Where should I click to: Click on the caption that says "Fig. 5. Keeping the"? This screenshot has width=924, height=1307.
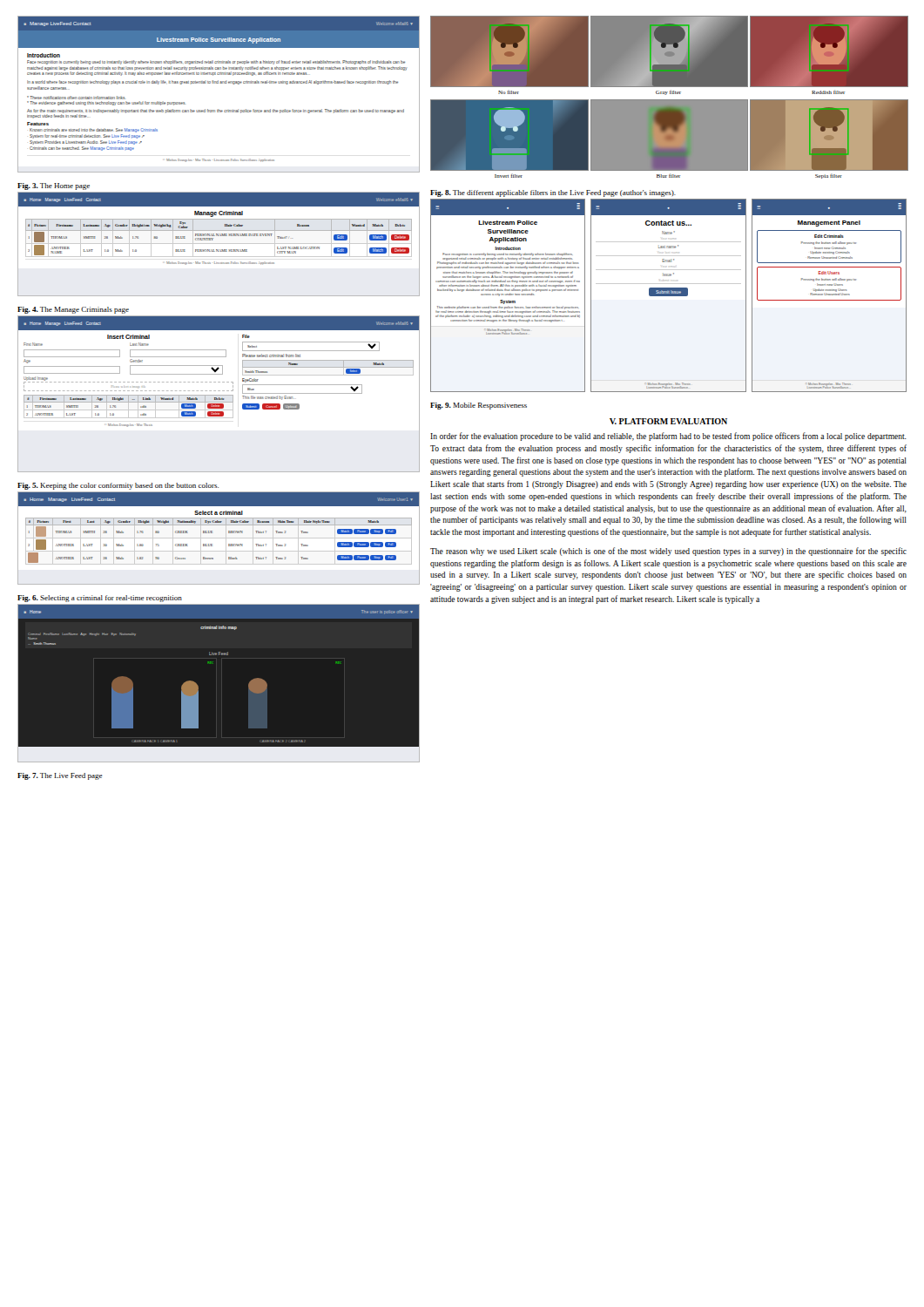(x=118, y=485)
